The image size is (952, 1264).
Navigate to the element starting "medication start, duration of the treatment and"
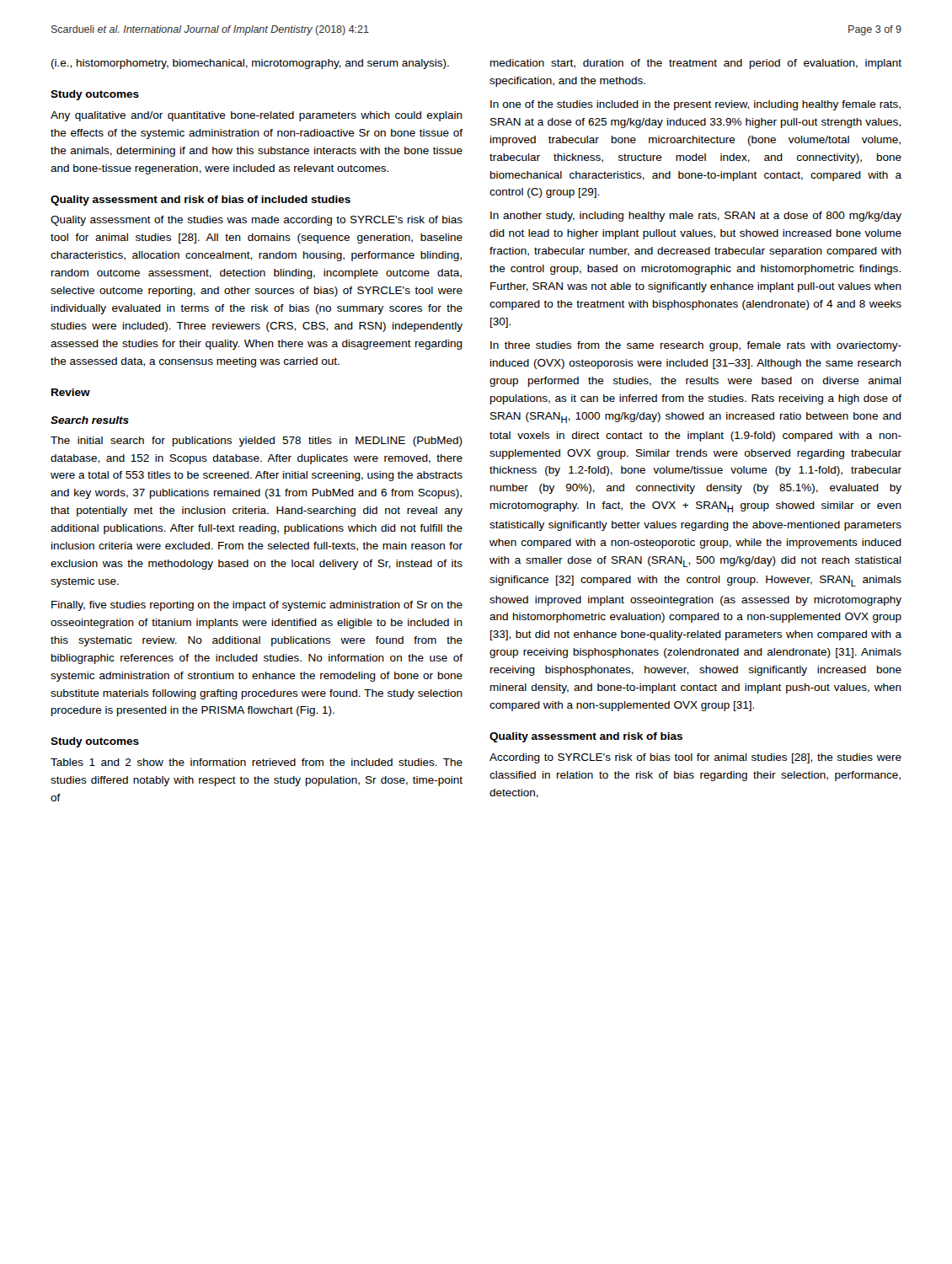(x=695, y=385)
